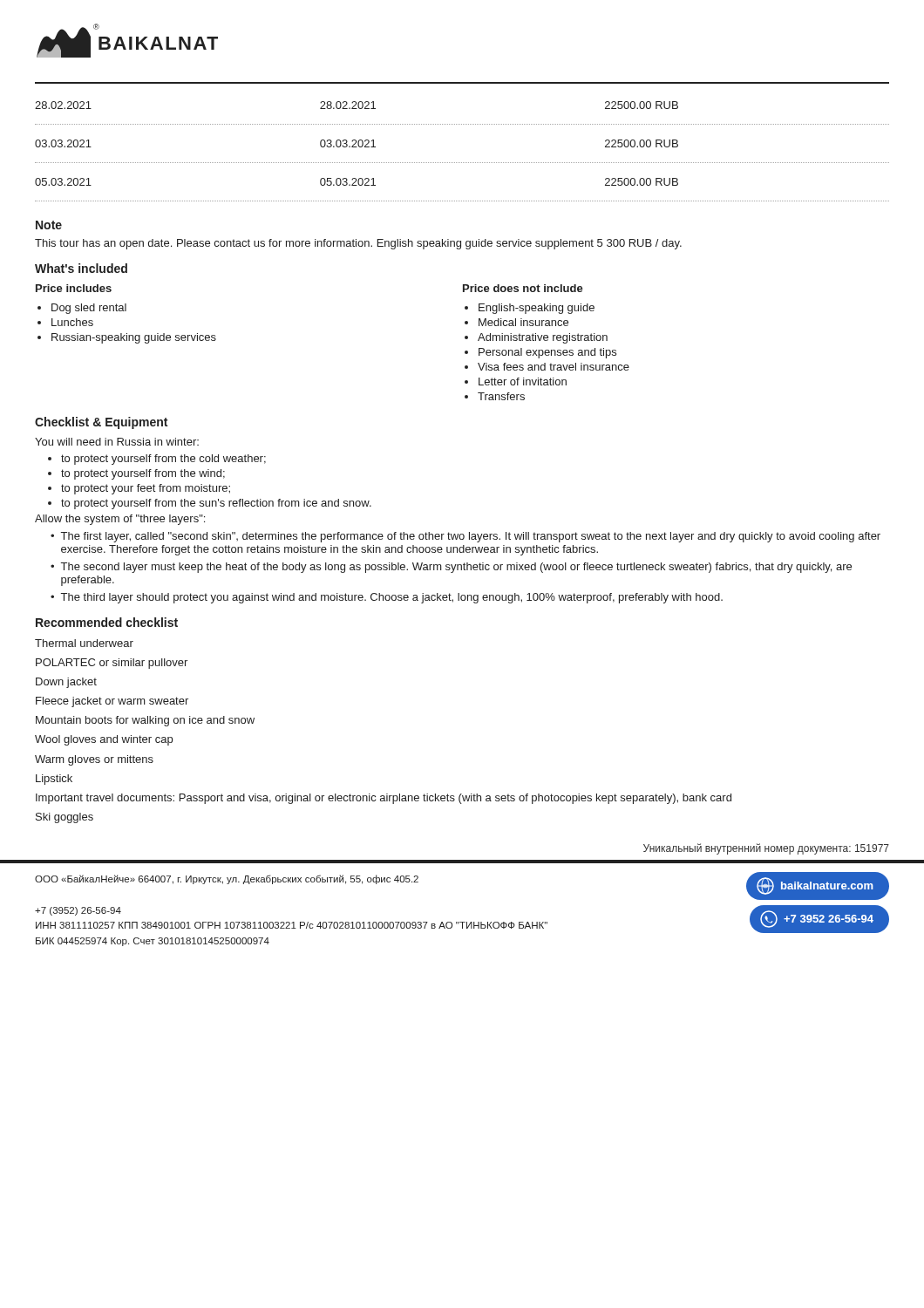Screen dimensions: 1308x924
Task: Select the list item with the text "Visa fees and travel"
Action: pyautogui.click(x=554, y=367)
